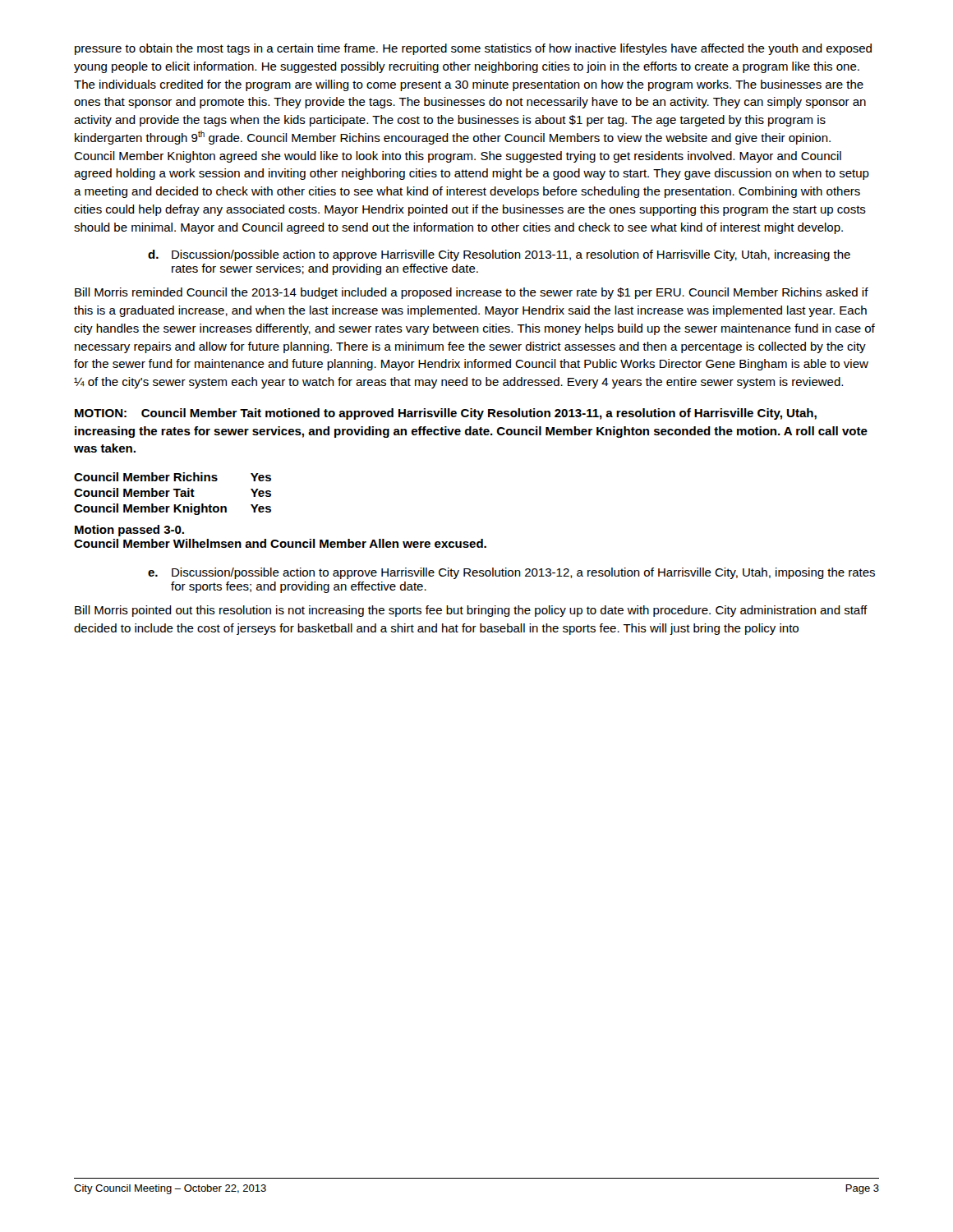The image size is (953, 1232).
Task: Click on the table containing "Council Member Richins"
Action: pyautogui.click(x=476, y=492)
